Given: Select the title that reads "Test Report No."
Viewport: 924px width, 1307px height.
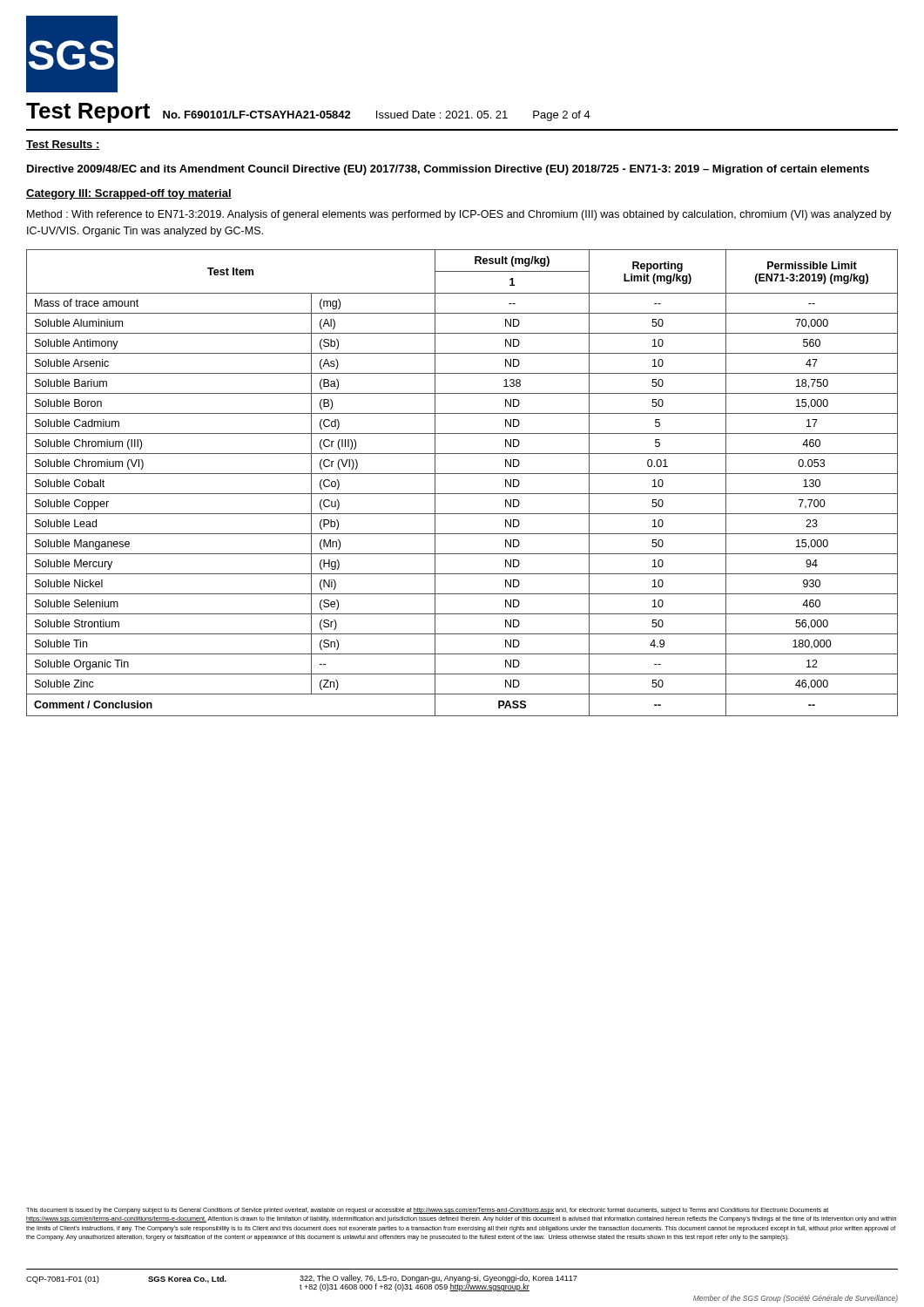Looking at the screenshot, I should [308, 111].
